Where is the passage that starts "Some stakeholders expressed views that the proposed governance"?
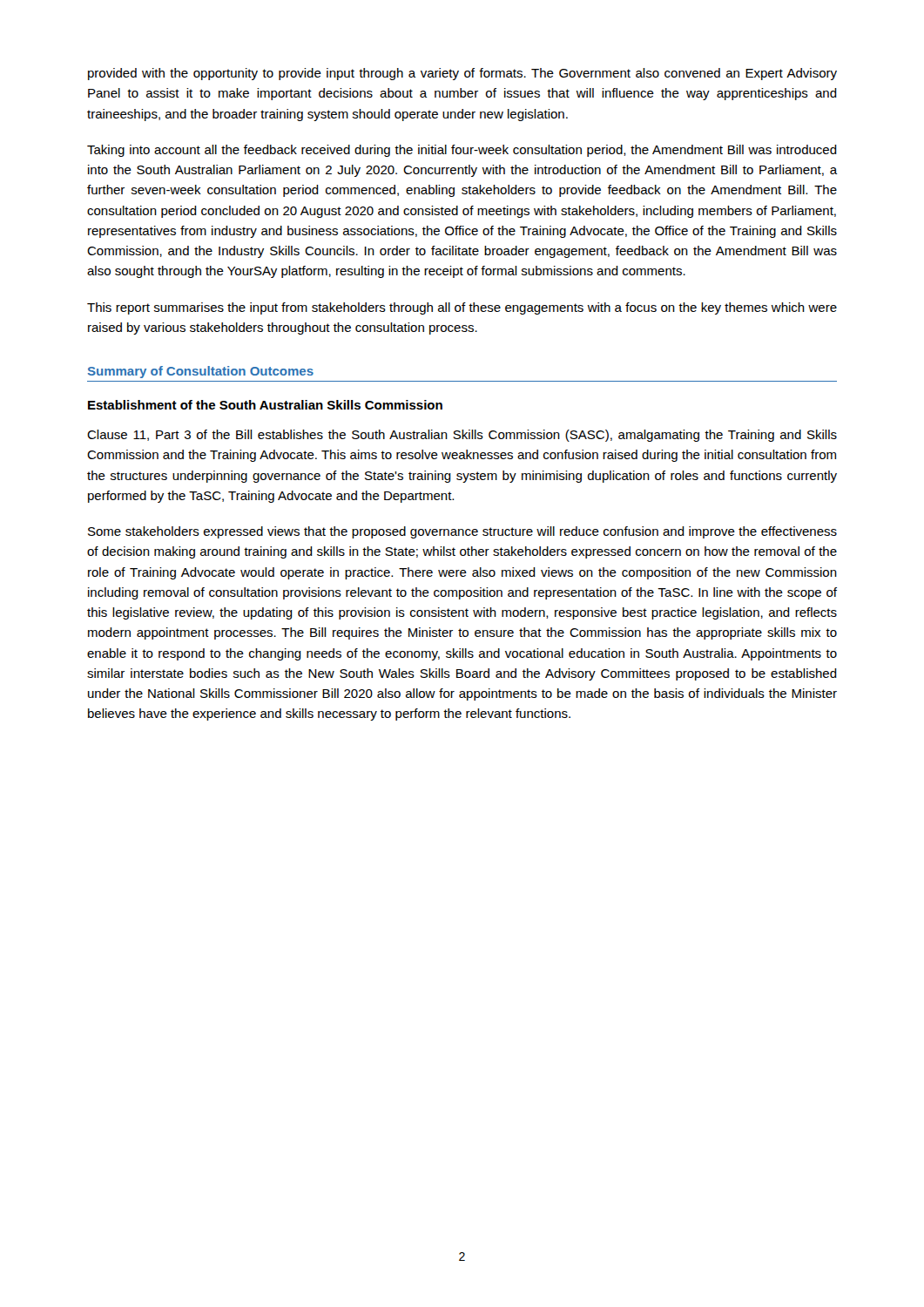 (462, 622)
